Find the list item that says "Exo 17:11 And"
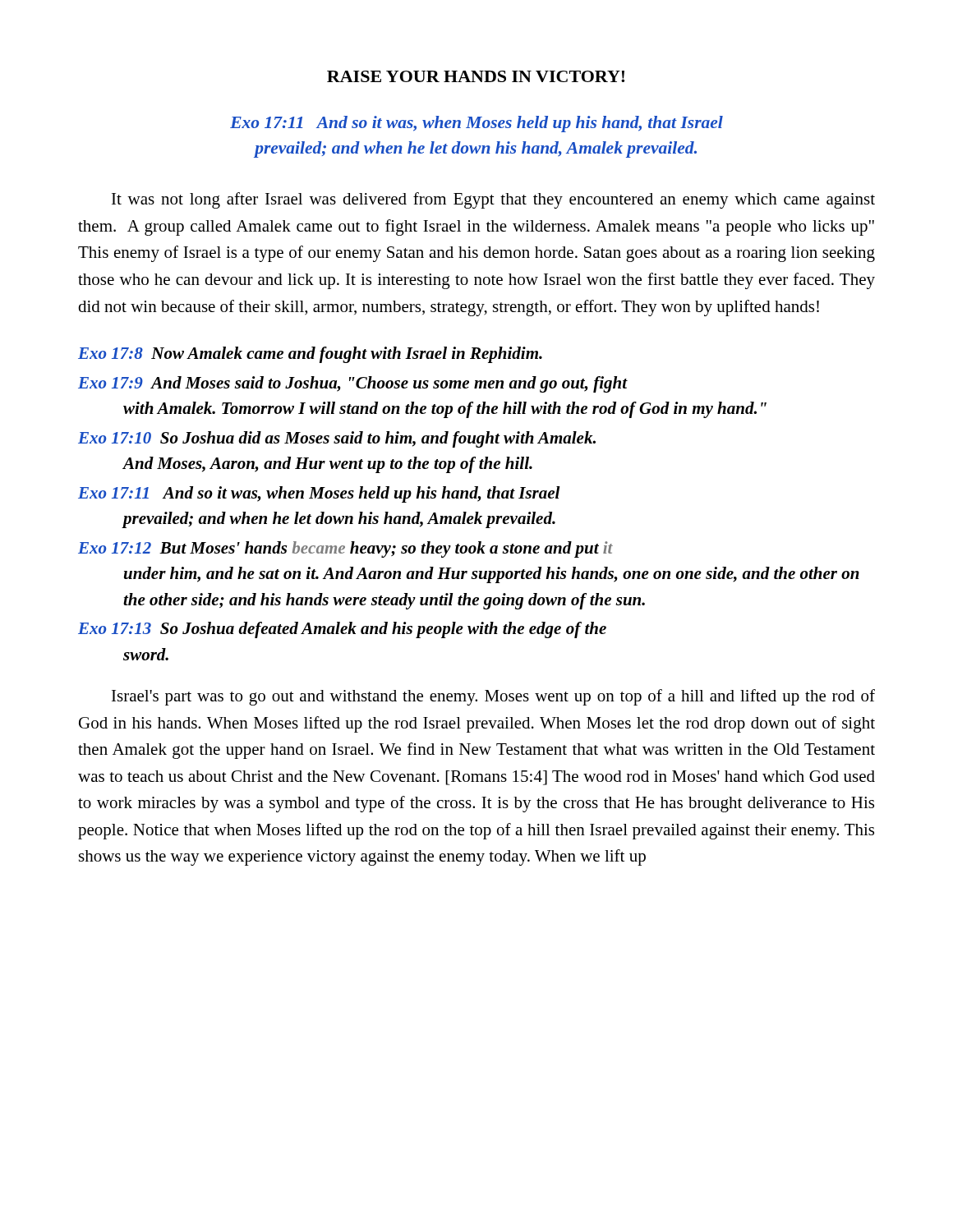The image size is (953, 1232). coord(476,507)
